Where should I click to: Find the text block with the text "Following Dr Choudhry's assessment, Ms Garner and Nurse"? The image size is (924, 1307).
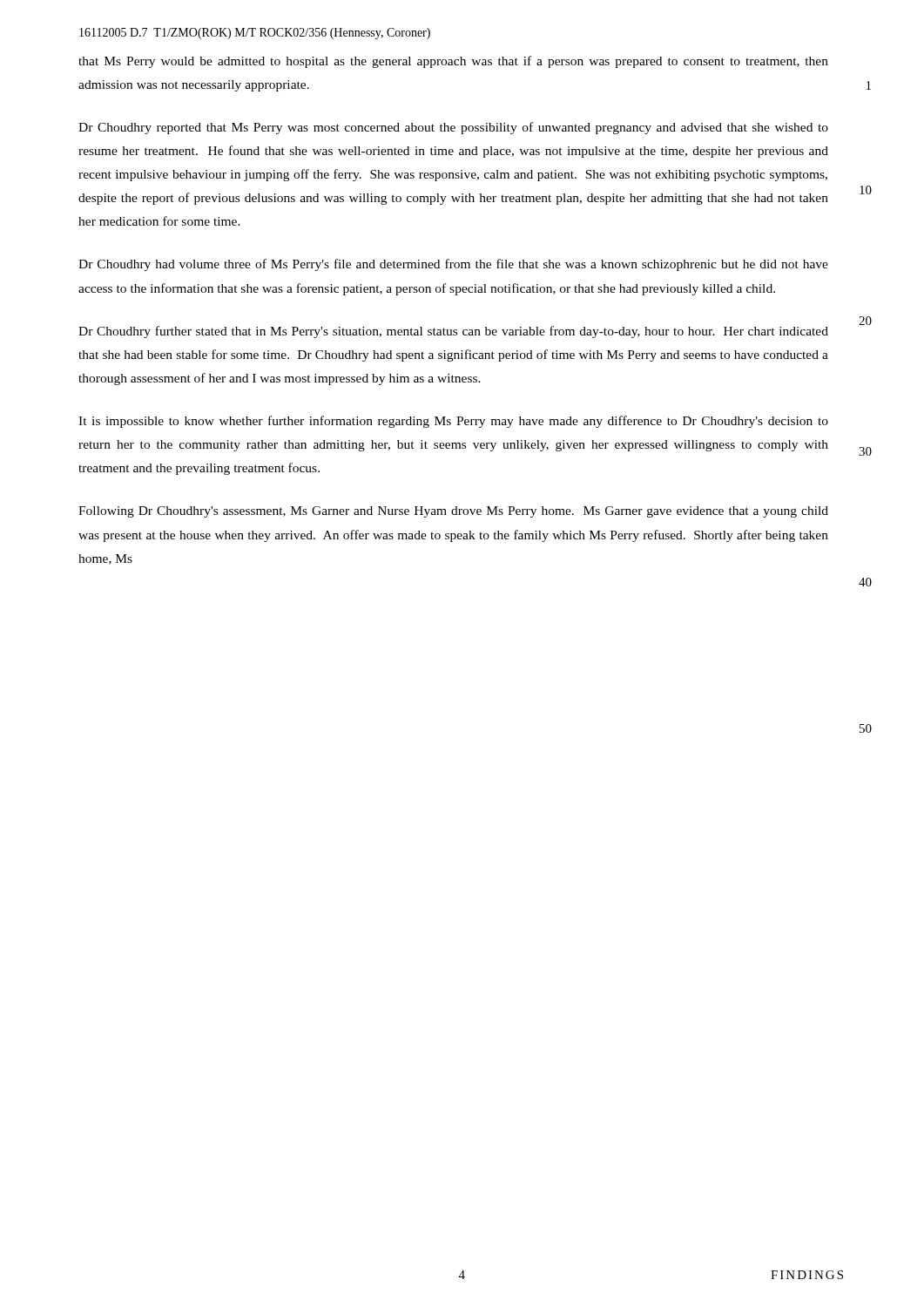tap(453, 534)
